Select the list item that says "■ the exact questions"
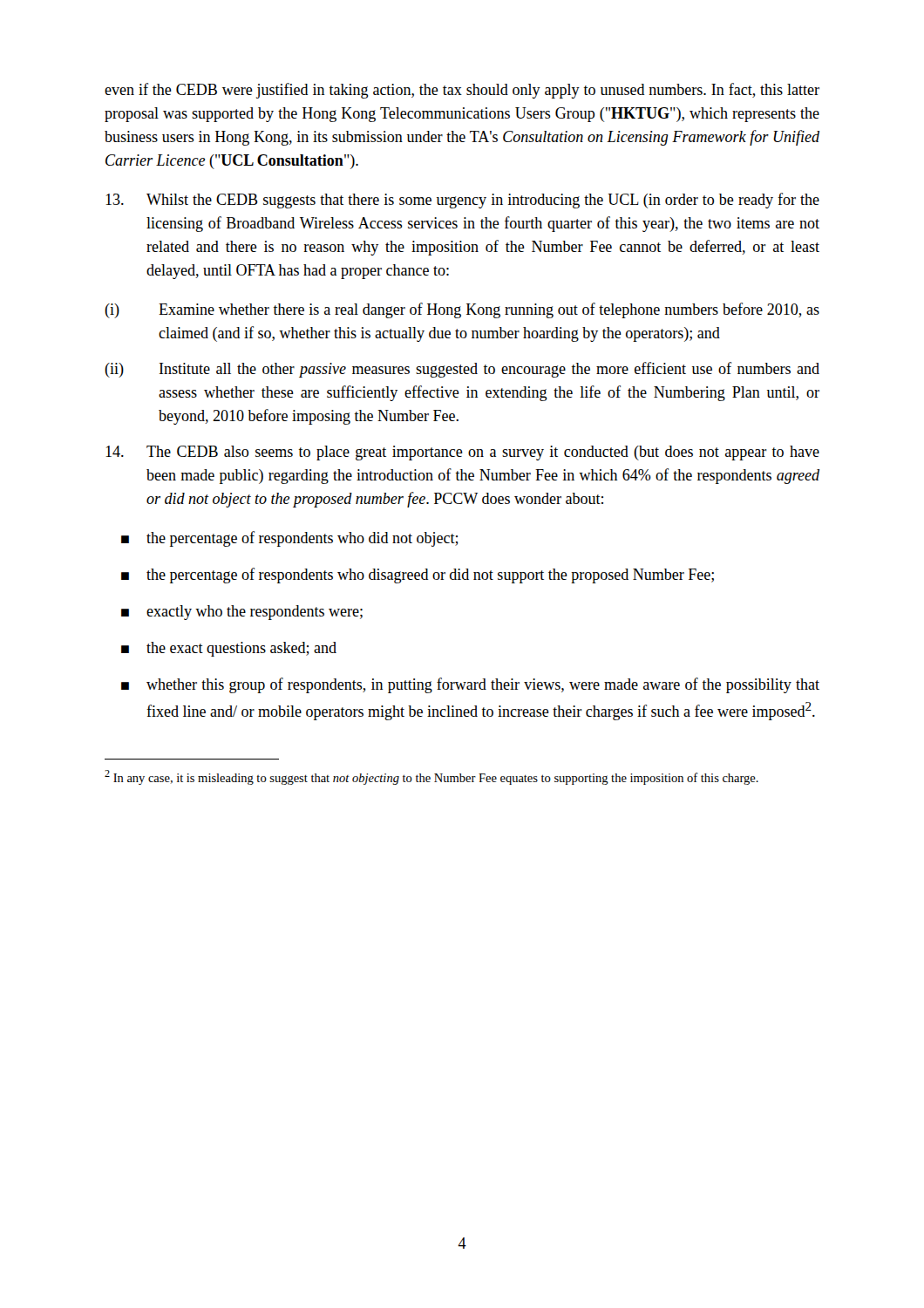Viewport: 924px width, 1308px height. (229, 649)
